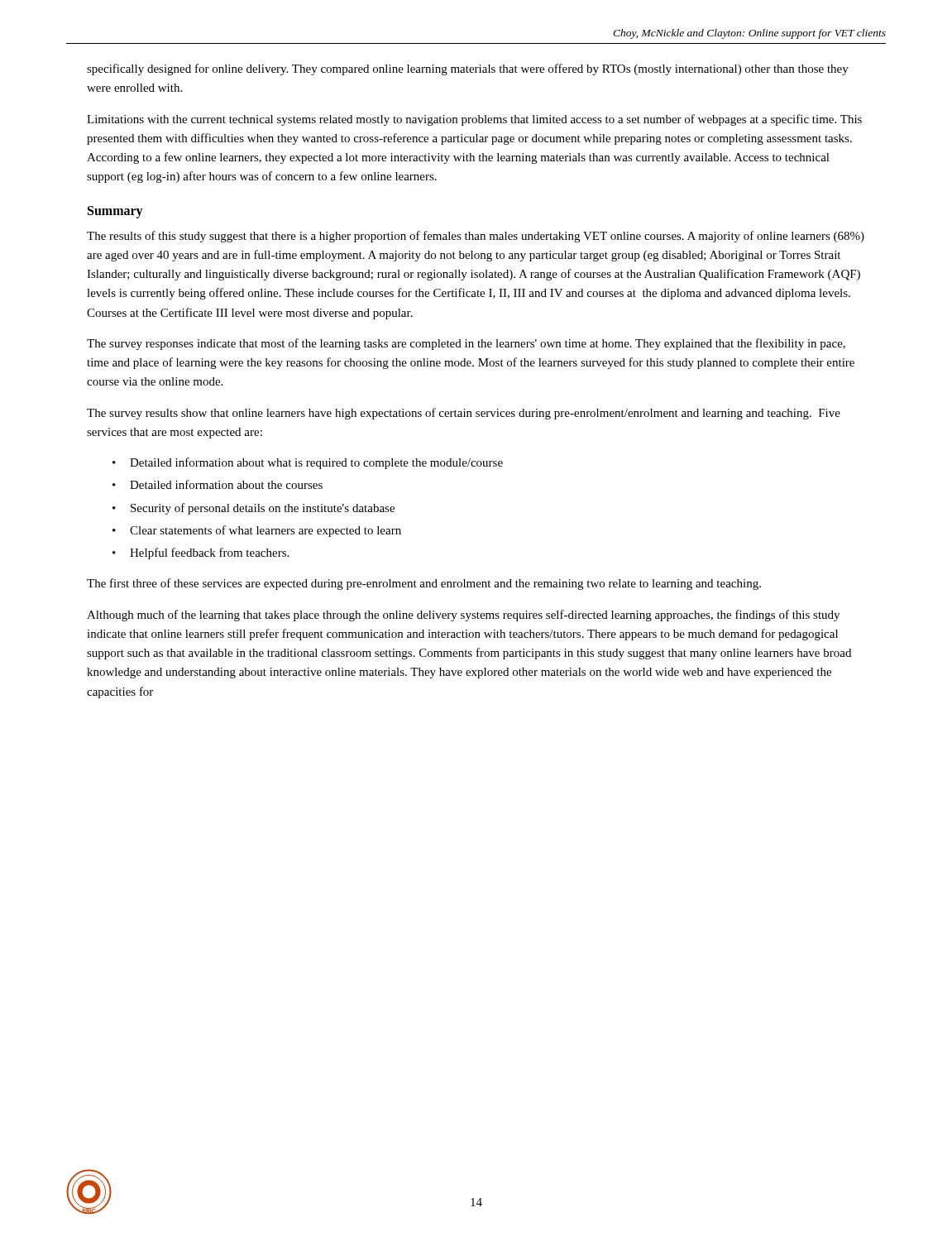Click on the passage starting "• Security of personal details"

click(253, 508)
